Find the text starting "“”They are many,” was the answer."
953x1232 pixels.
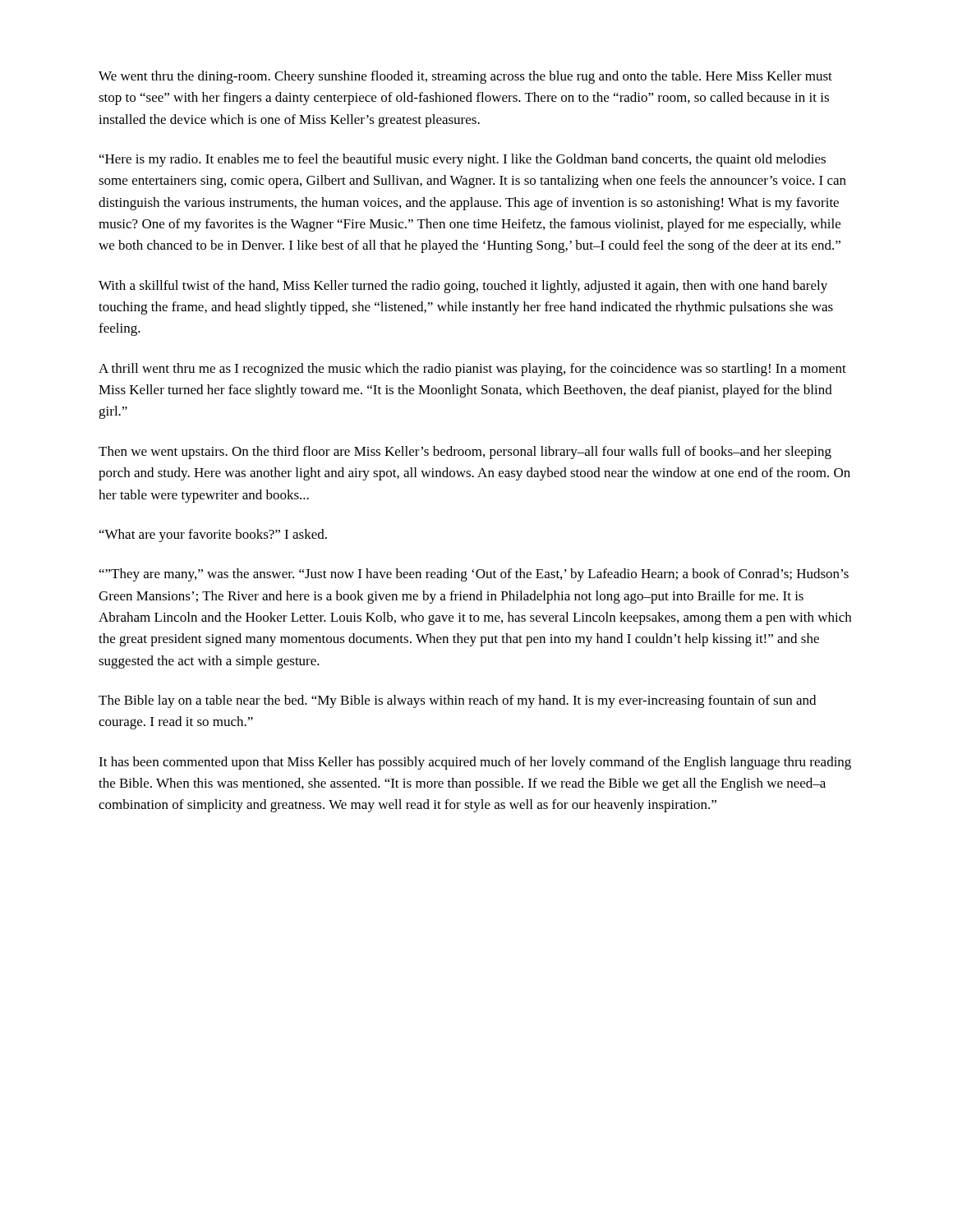point(475,617)
